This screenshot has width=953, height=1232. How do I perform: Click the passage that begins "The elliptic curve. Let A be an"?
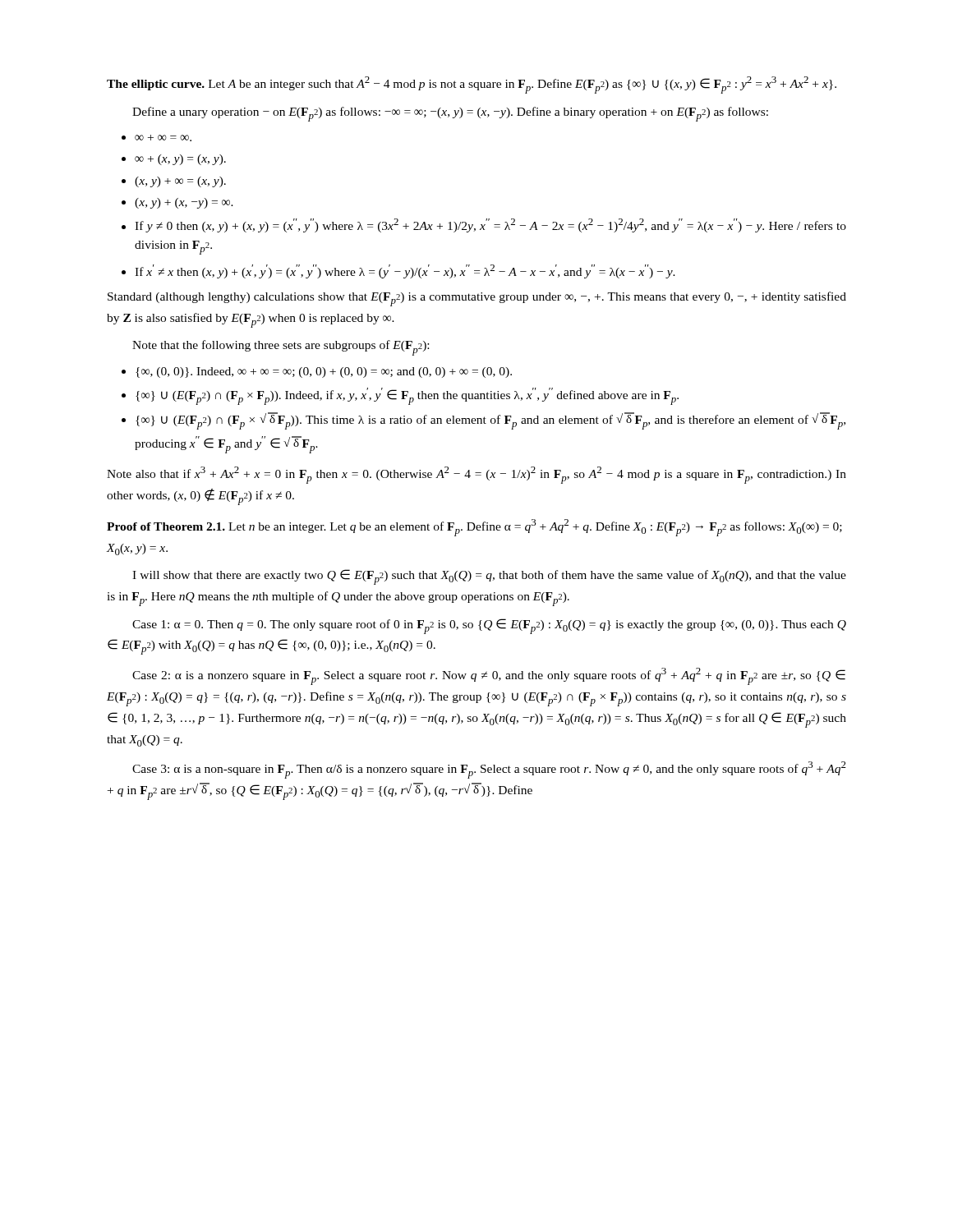[x=472, y=83]
